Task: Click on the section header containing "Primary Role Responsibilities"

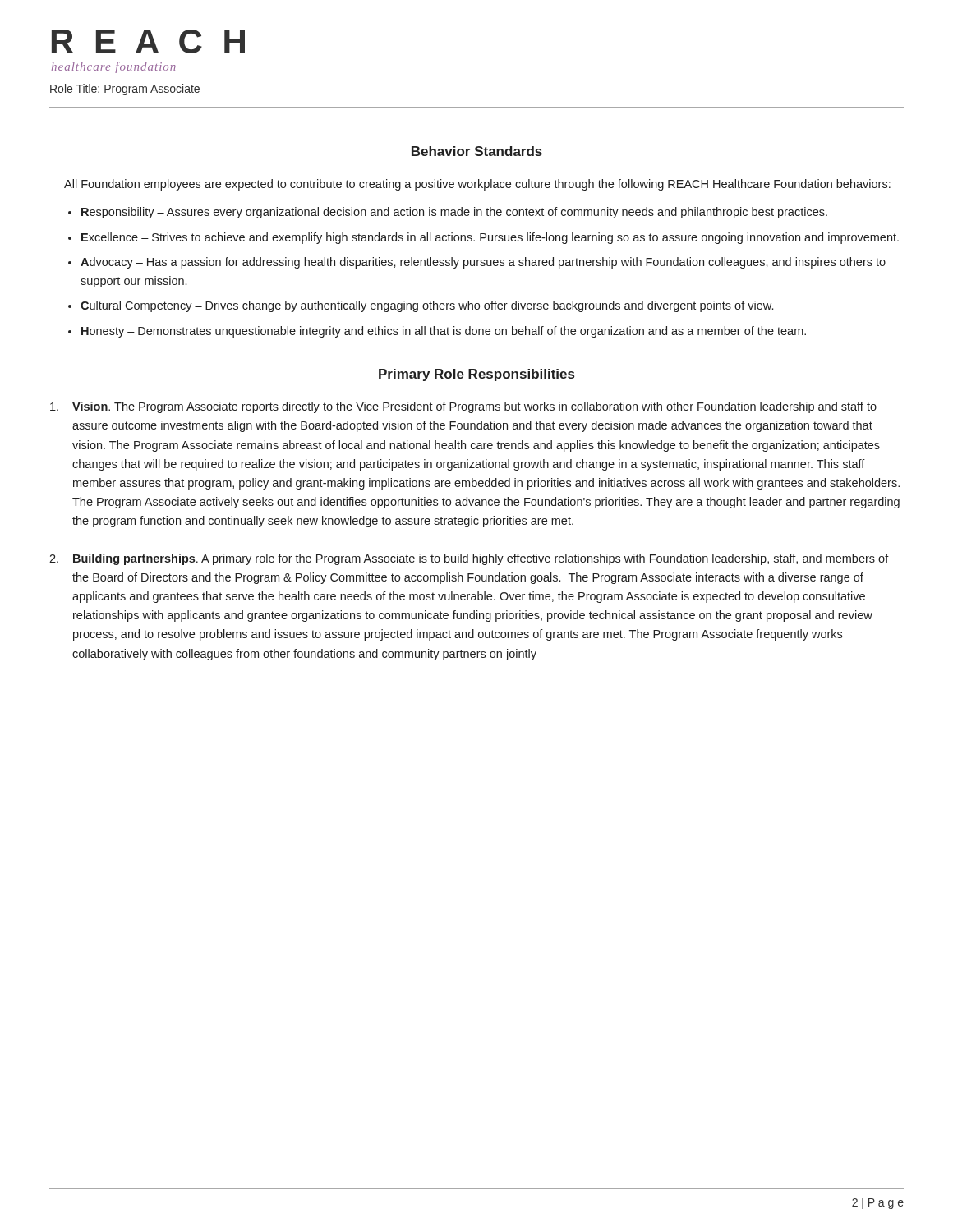Action: [x=476, y=375]
